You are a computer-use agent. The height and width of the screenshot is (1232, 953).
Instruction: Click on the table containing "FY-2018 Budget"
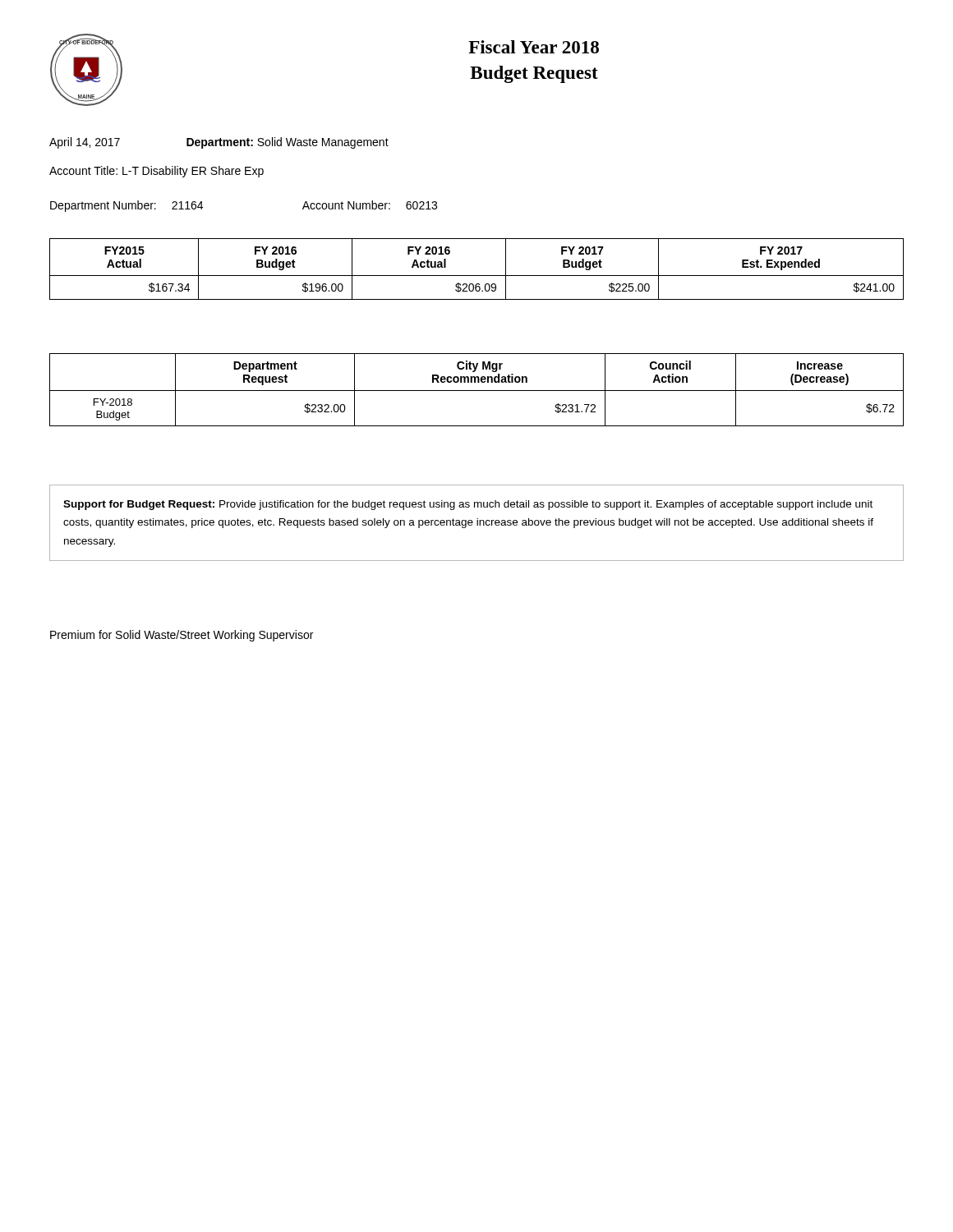point(476,390)
